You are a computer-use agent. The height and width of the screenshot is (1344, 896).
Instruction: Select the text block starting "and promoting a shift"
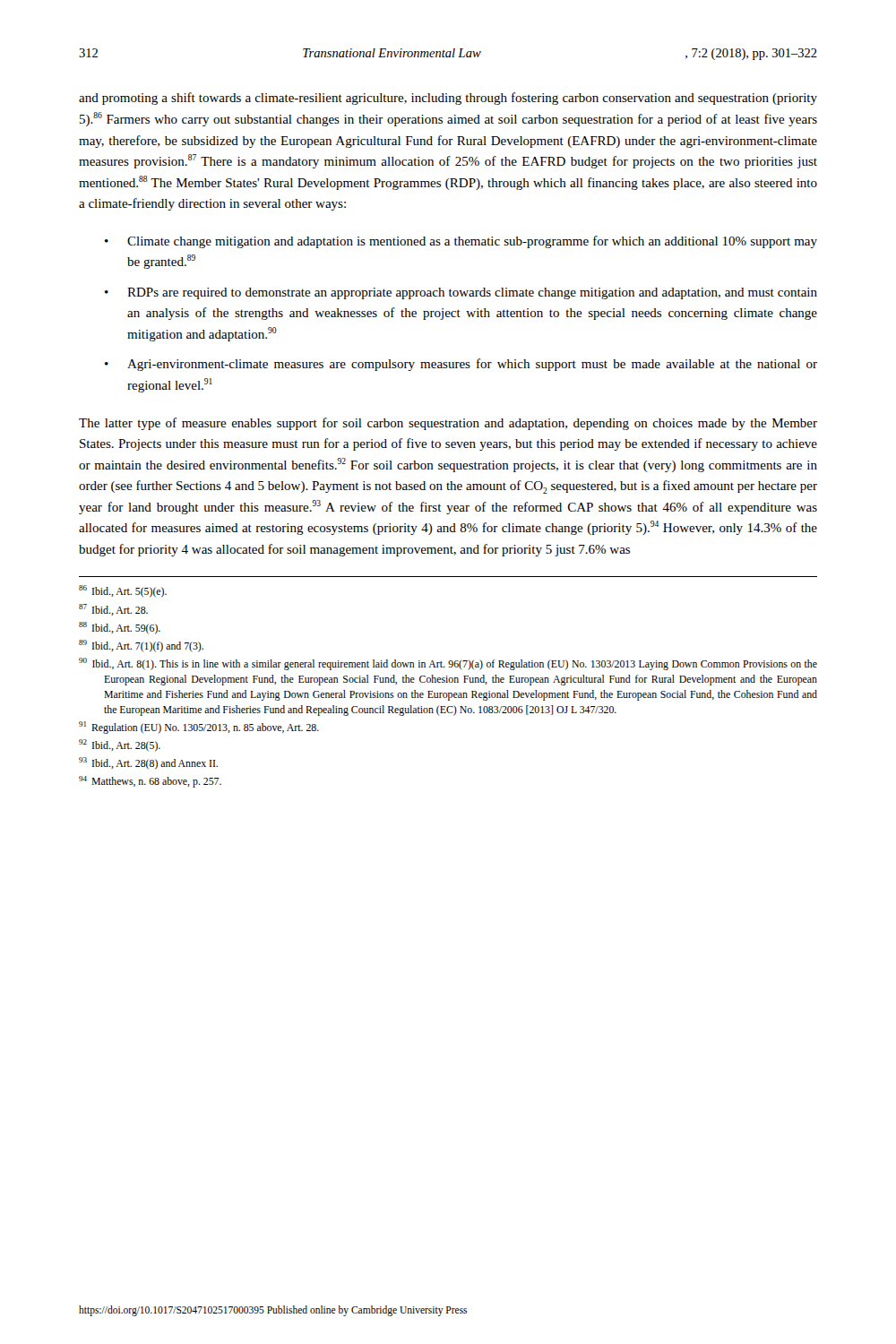448,151
